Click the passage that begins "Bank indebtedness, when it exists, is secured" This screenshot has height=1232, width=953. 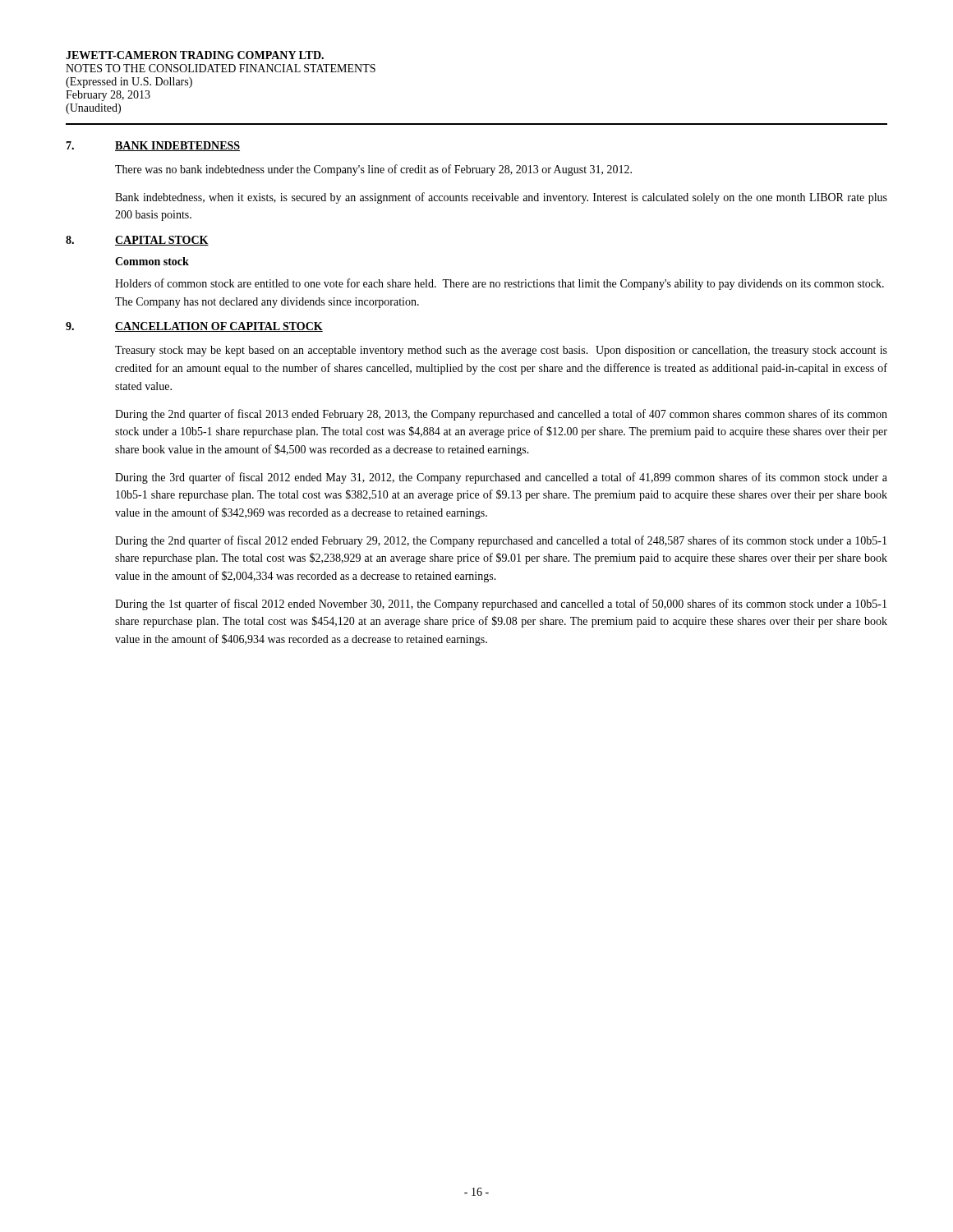click(x=501, y=206)
